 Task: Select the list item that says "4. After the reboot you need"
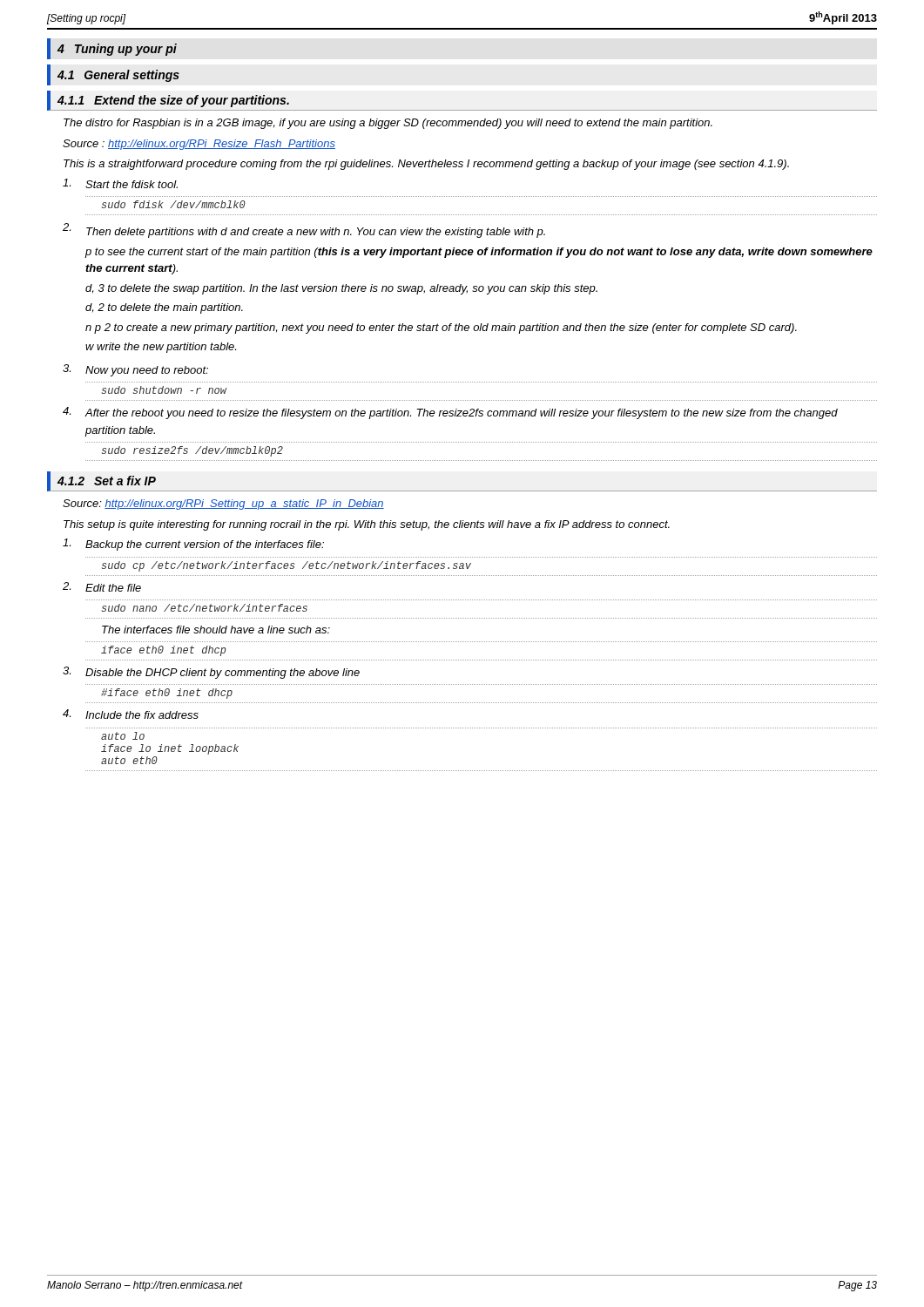point(470,422)
